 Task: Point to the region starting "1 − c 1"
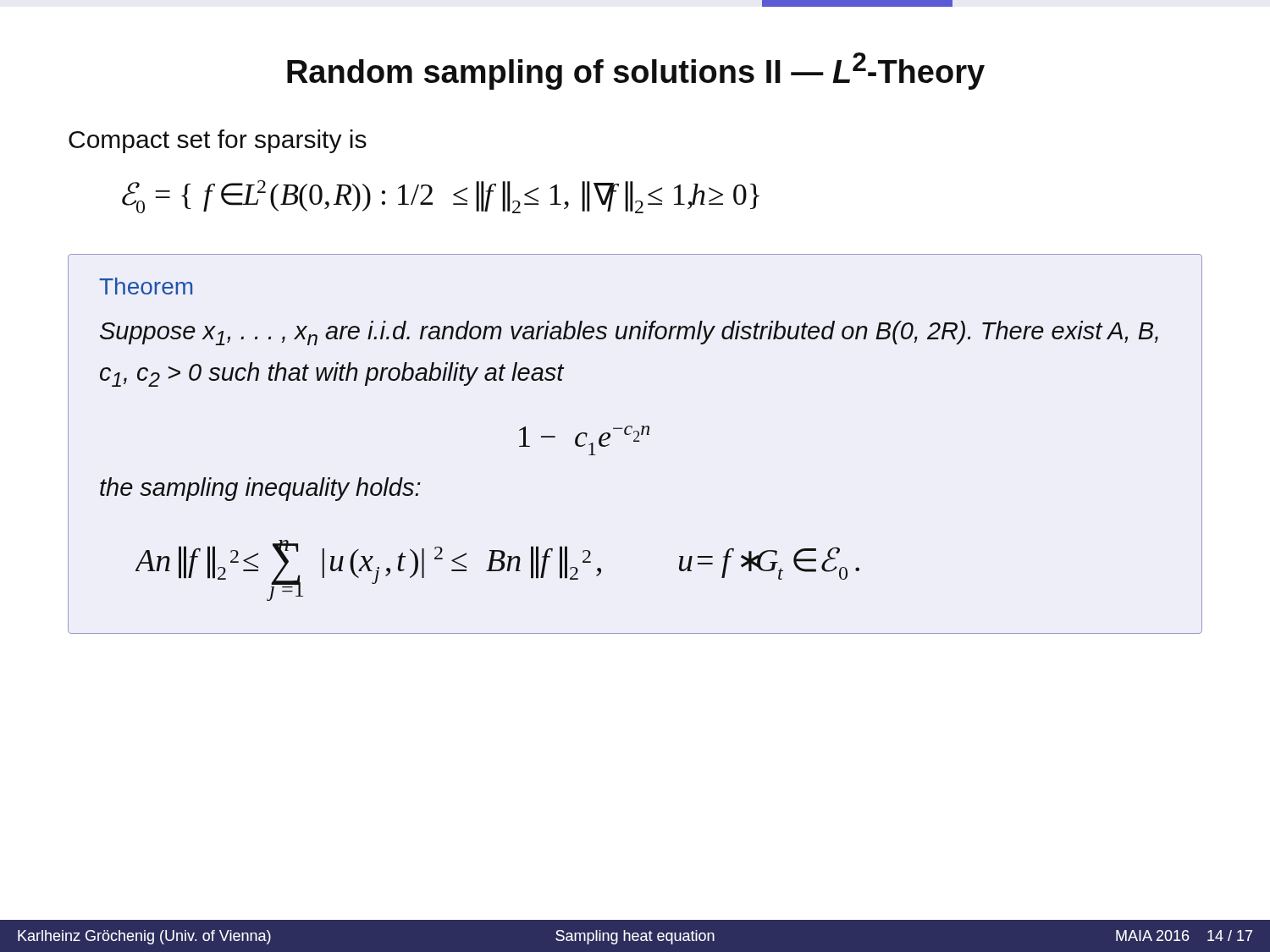(635, 435)
